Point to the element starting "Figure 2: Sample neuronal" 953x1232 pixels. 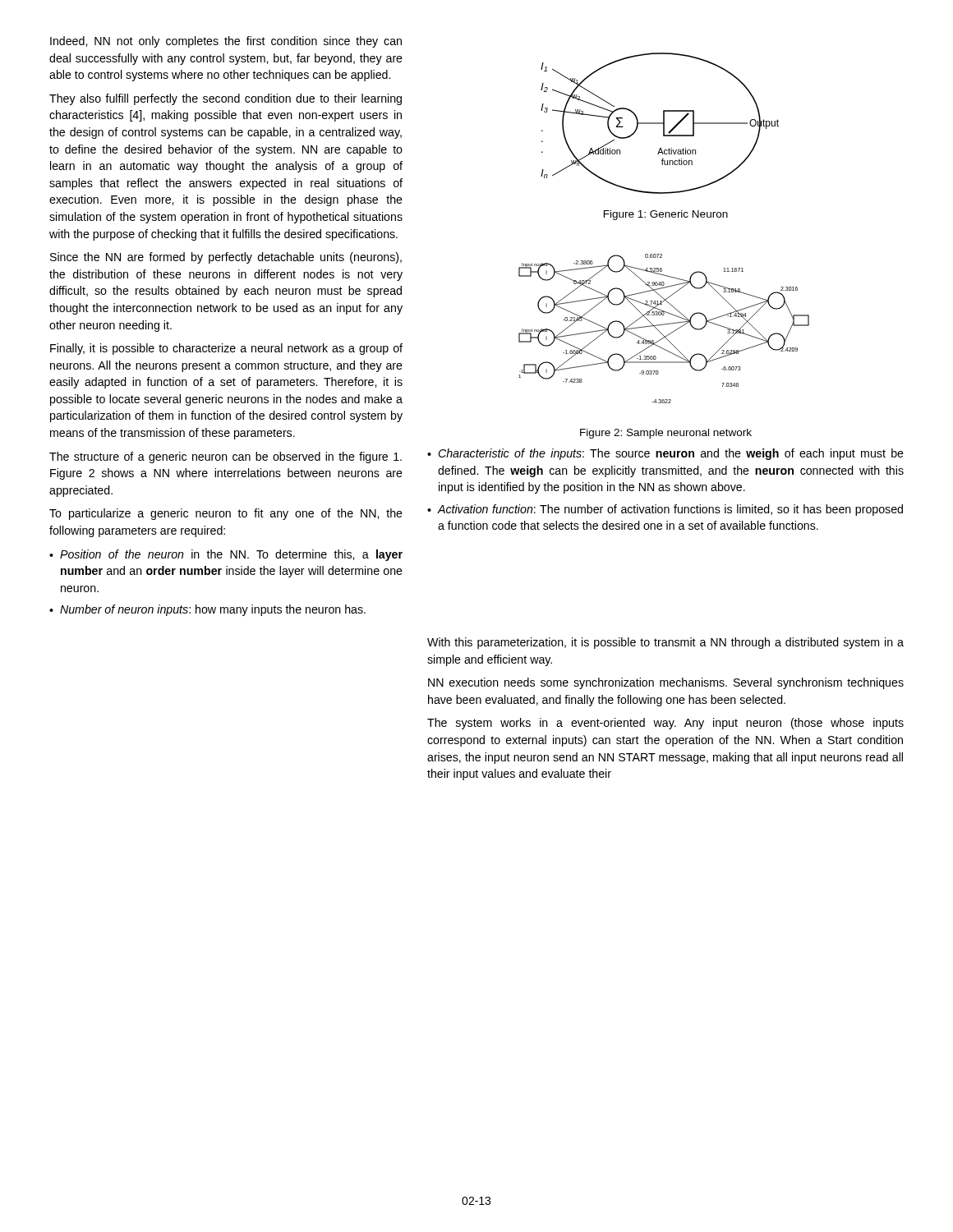(x=665, y=432)
